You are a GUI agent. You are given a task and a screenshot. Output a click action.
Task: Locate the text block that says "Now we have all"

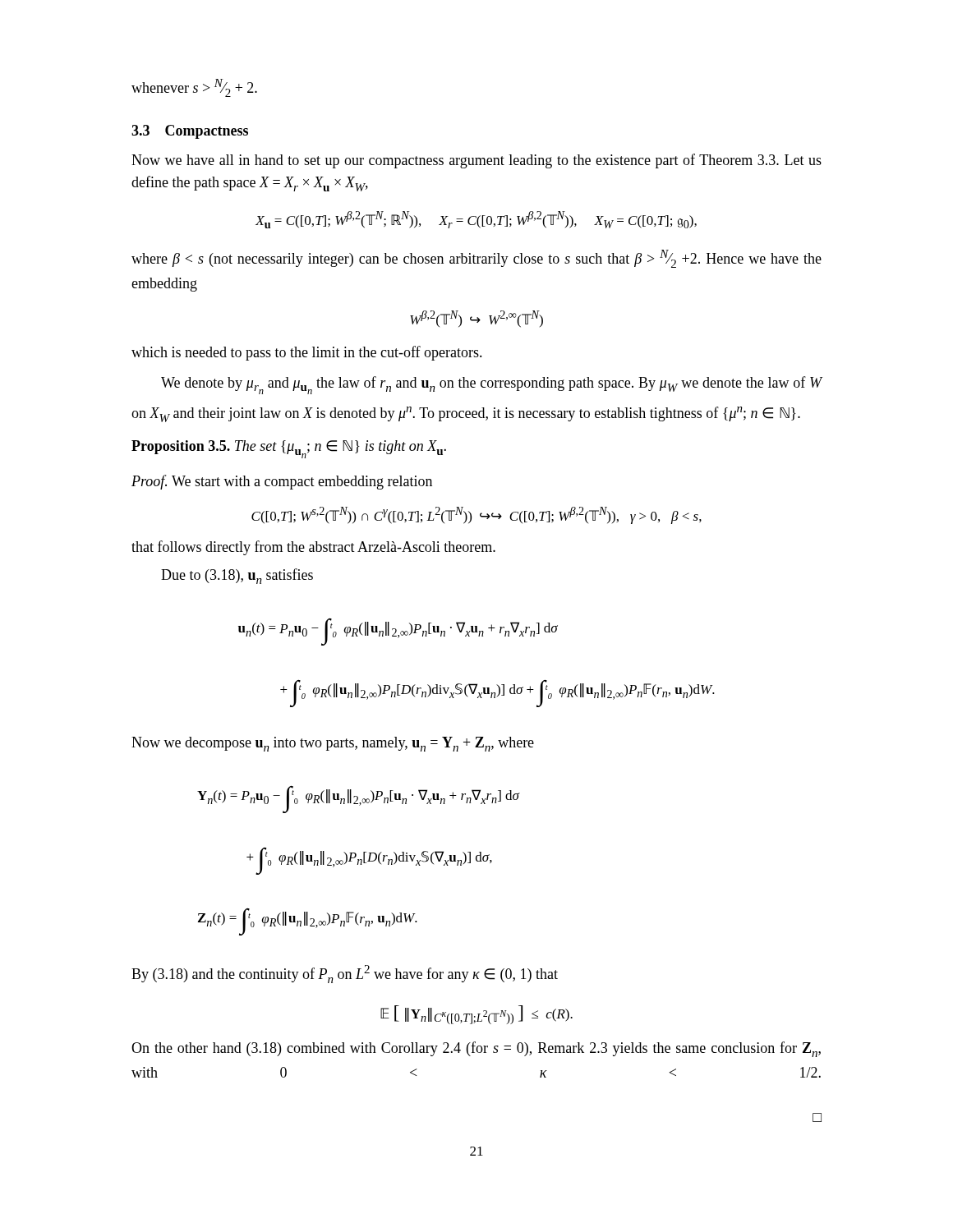(476, 172)
